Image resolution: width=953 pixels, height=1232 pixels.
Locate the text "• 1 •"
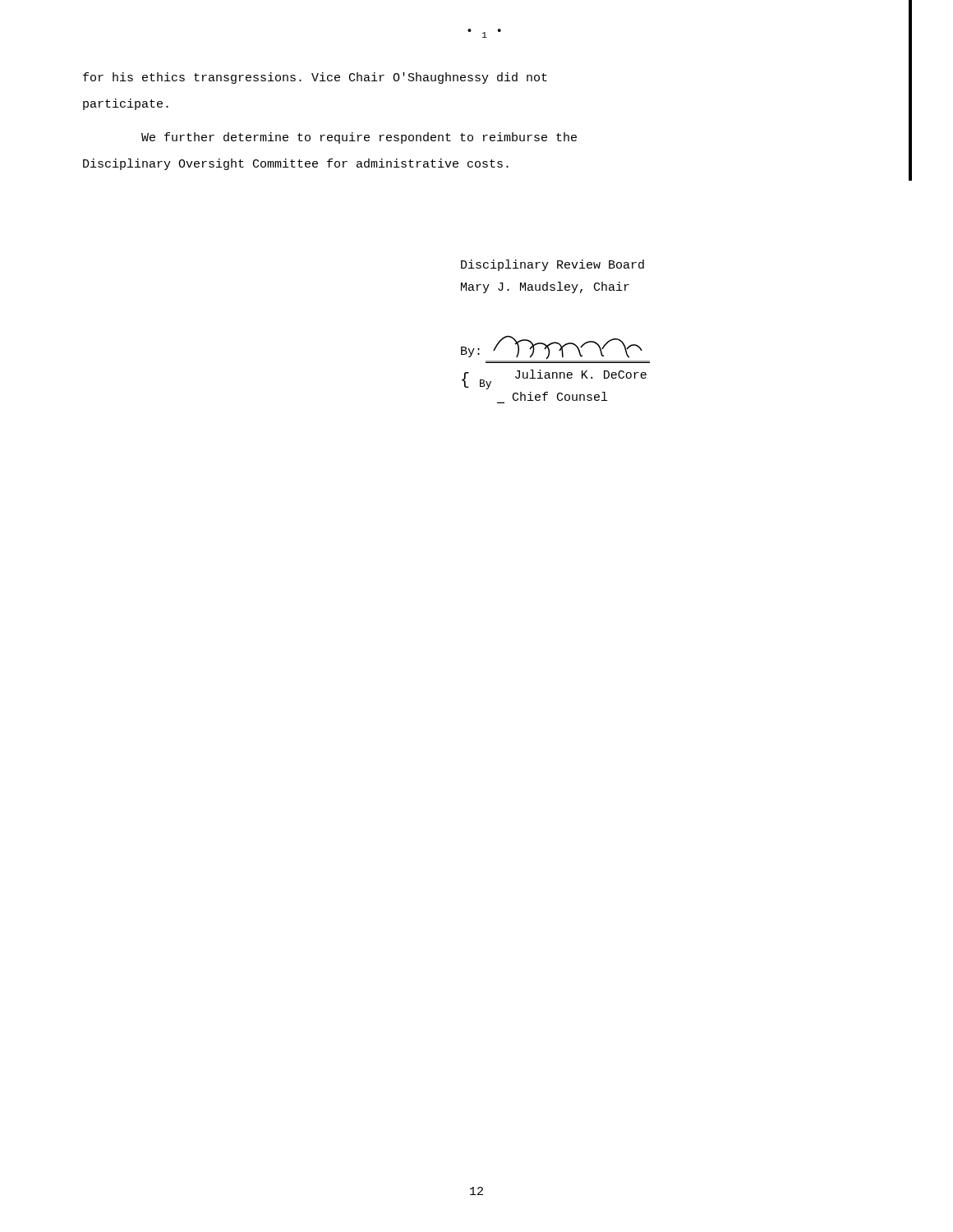click(485, 33)
